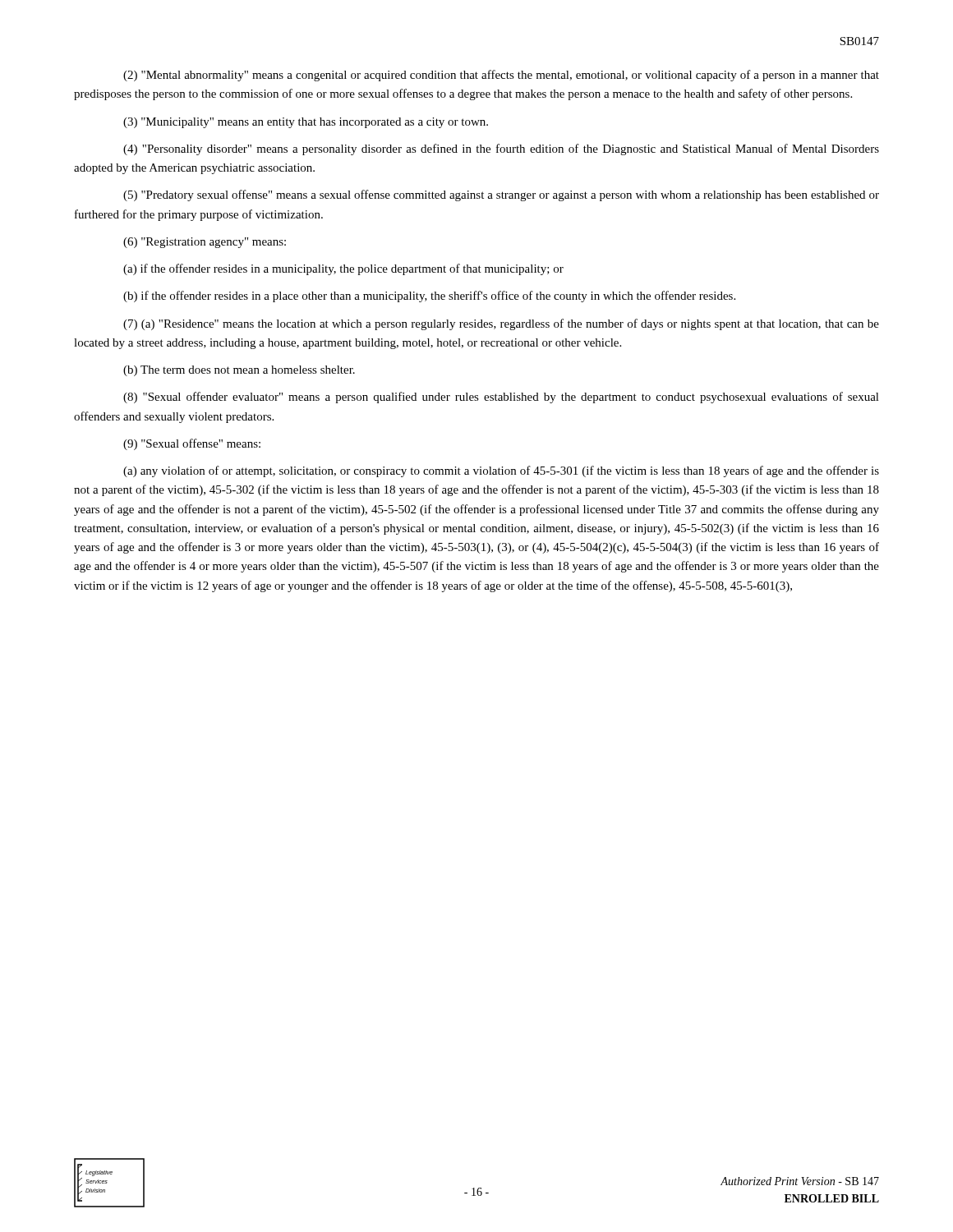This screenshot has height=1232, width=953.
Task: Select the passage starting "(3) "Municipality" means an entity that has incorporated"
Action: [x=306, y=121]
